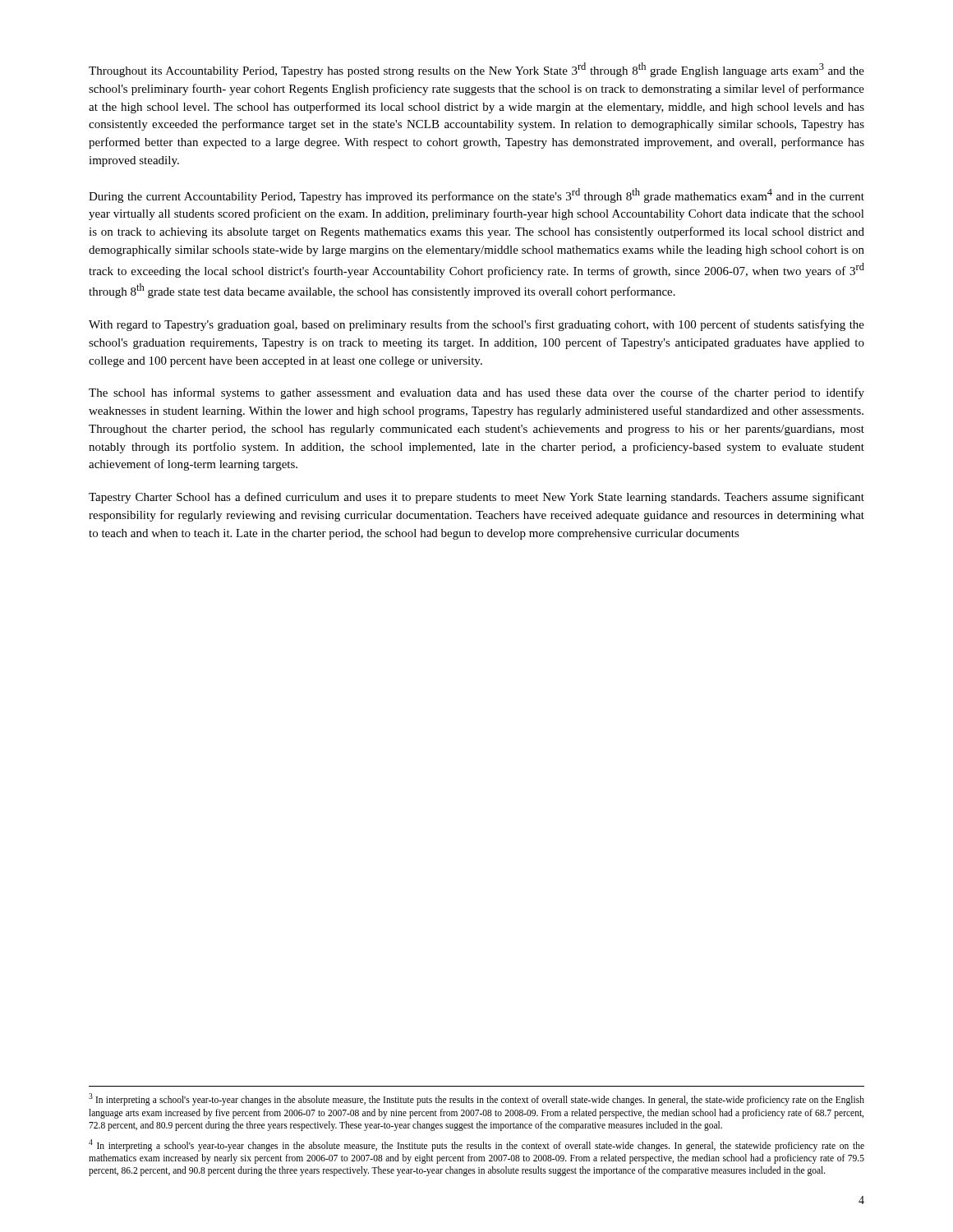This screenshot has width=953, height=1232.
Task: Click the passage that begins "The school has informal systems to gather assessment"
Action: point(476,429)
